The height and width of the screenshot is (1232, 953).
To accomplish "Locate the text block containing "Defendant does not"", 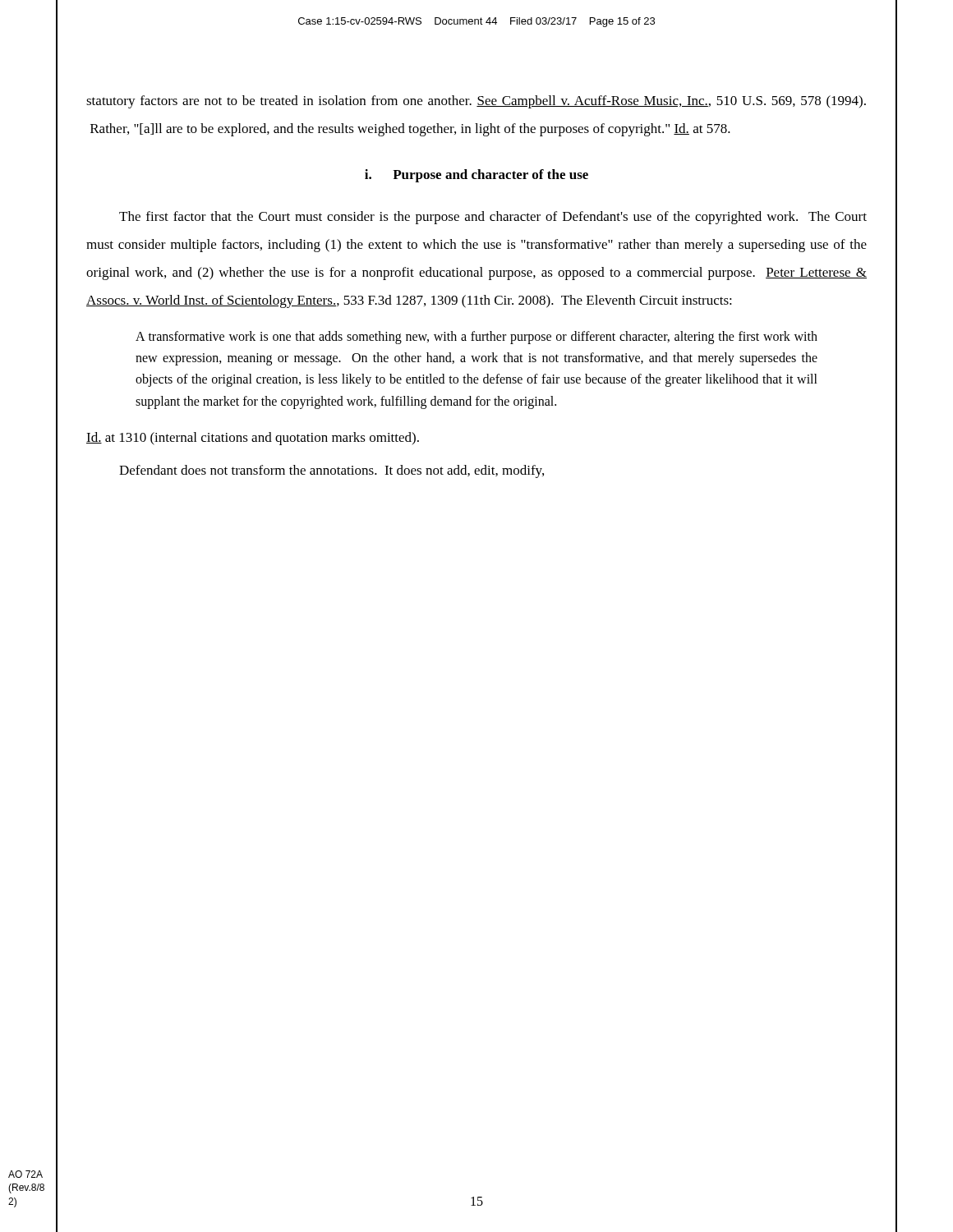I will click(x=332, y=470).
